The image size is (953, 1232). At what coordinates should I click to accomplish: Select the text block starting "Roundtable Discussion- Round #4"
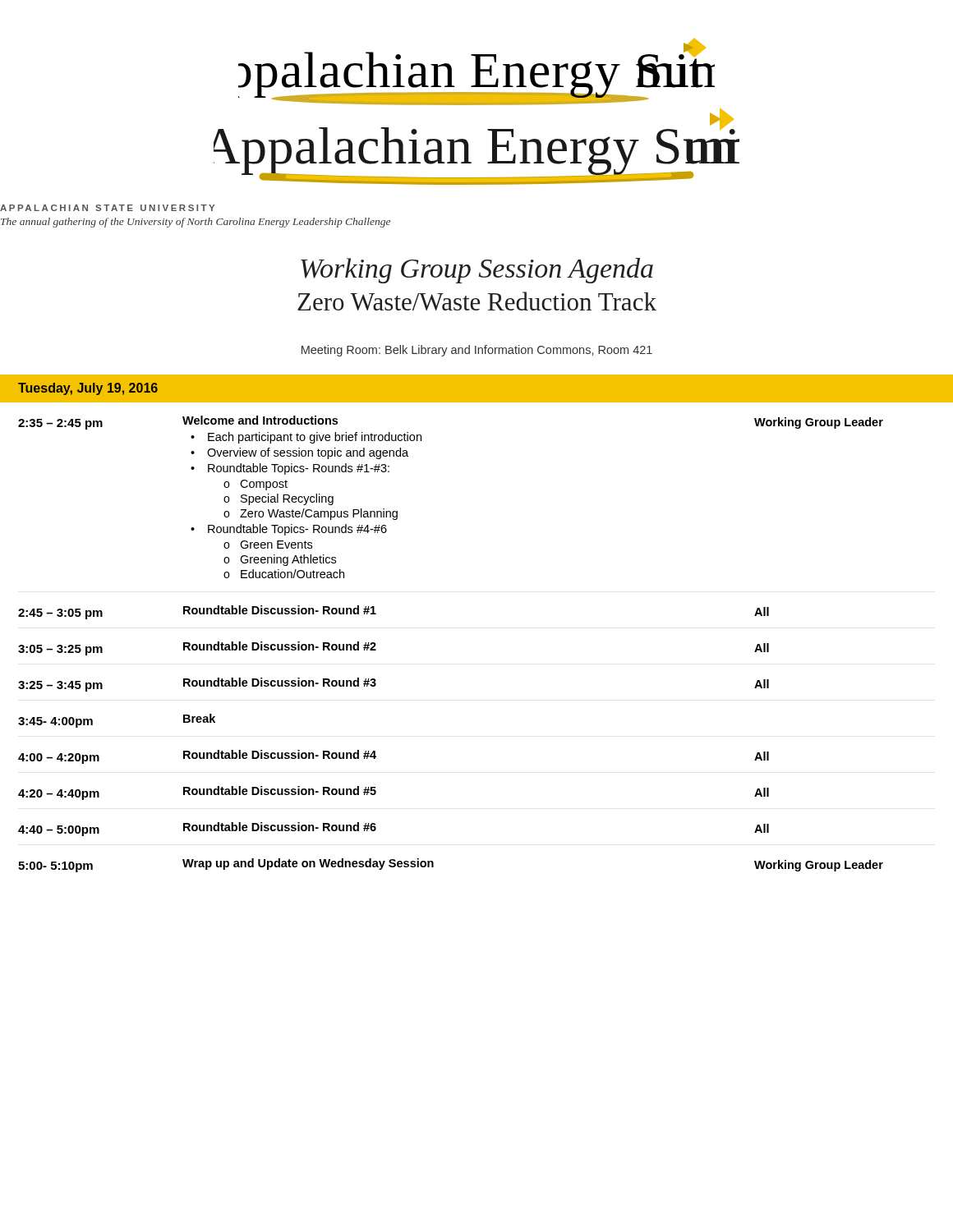(279, 755)
